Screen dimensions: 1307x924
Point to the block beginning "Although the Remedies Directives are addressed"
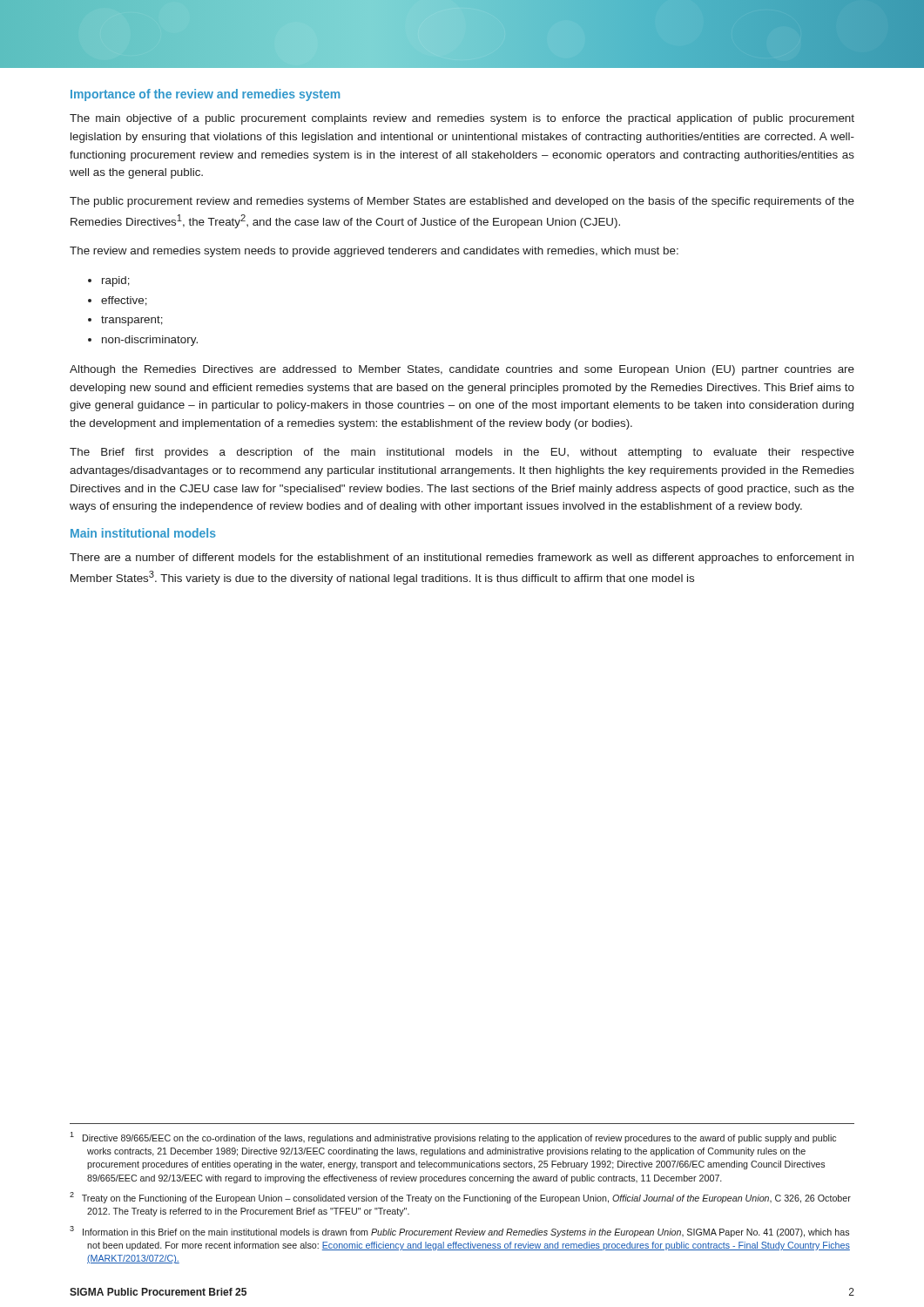click(462, 396)
